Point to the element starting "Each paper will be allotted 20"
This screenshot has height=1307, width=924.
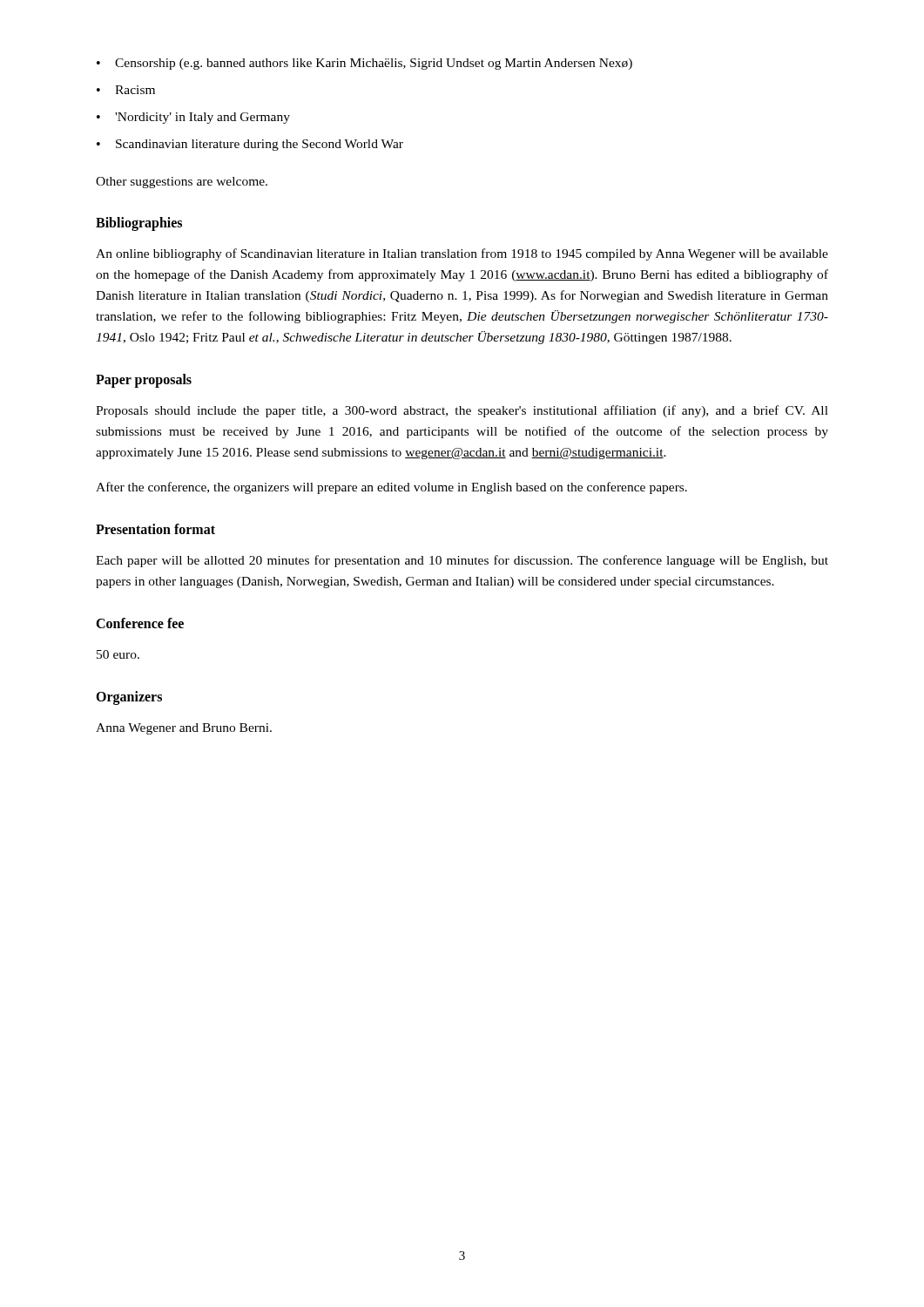coord(462,571)
